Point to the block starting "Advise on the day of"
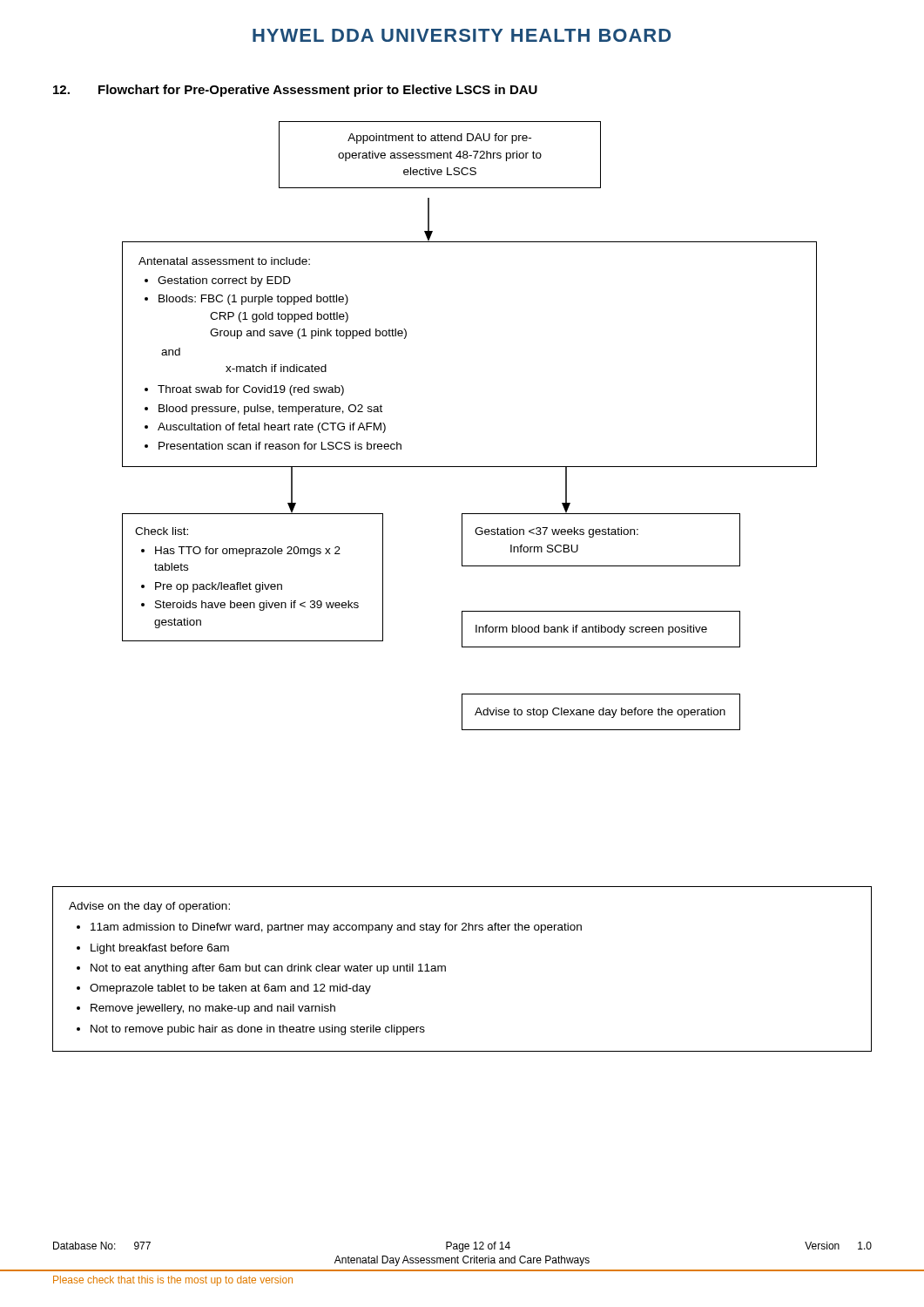 tap(149, 907)
